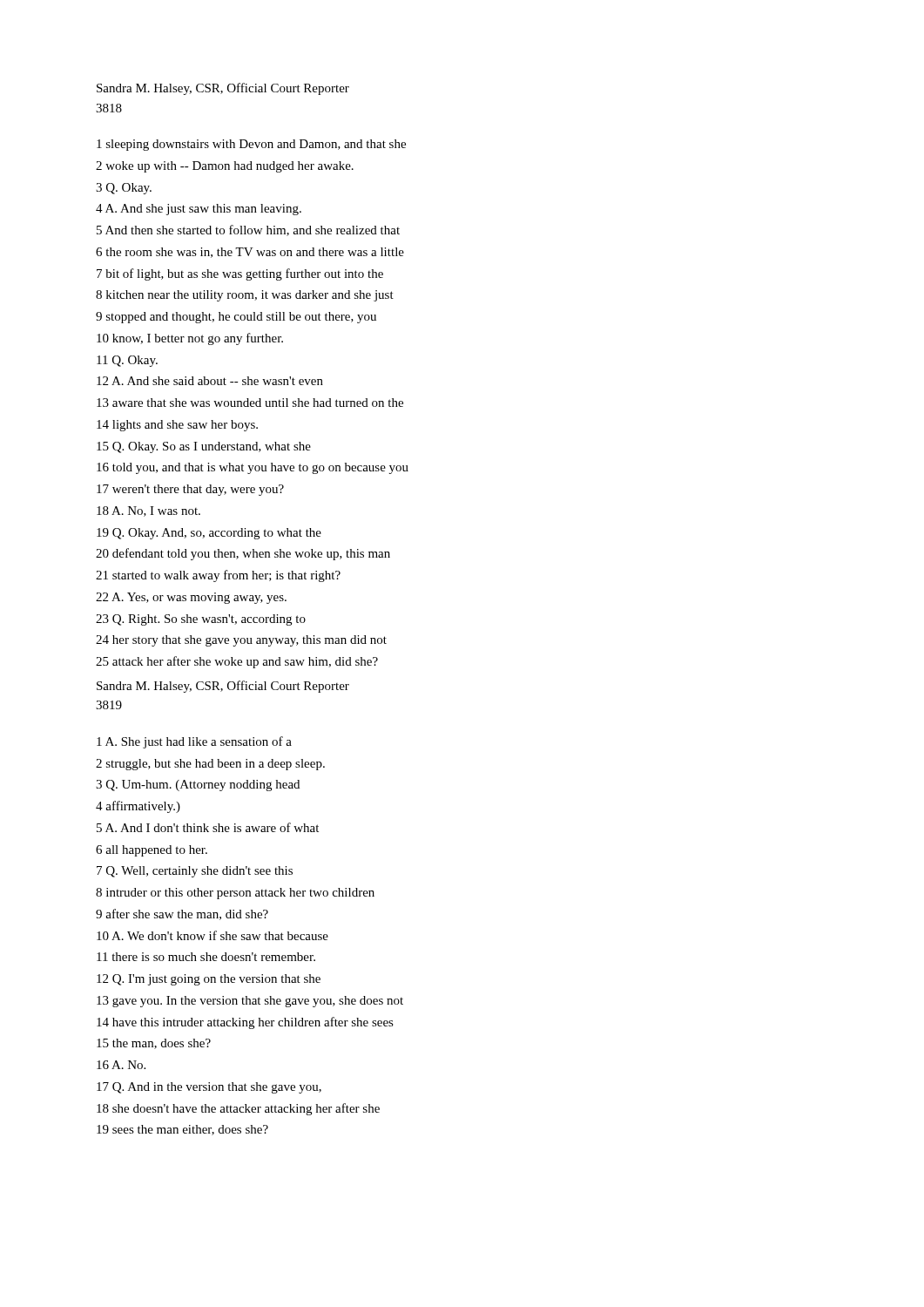Find the text block that reads "1 A. She"
This screenshot has width=924, height=1307.
click(x=194, y=742)
